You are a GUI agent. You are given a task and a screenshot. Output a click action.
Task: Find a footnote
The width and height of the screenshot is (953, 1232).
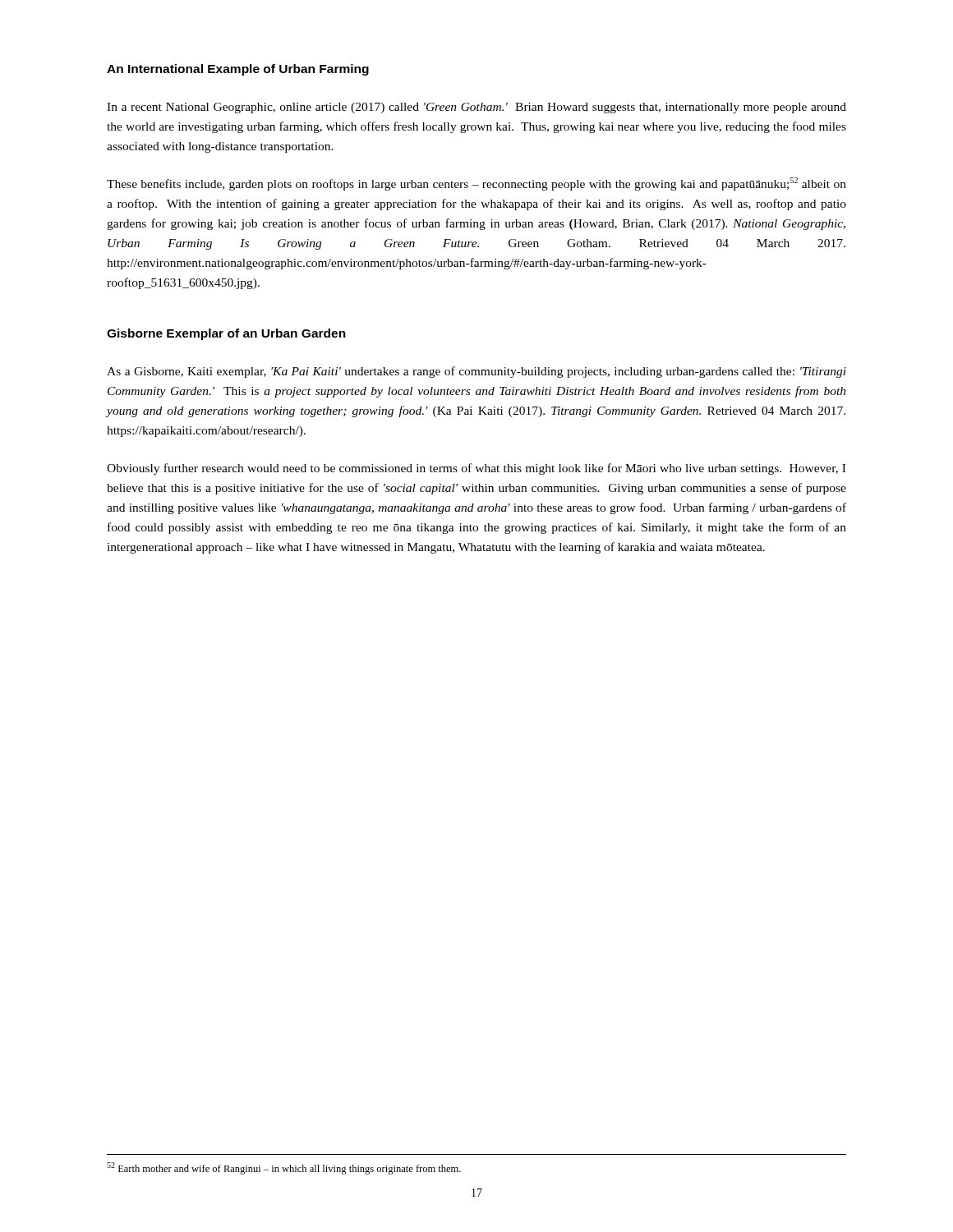point(284,1167)
